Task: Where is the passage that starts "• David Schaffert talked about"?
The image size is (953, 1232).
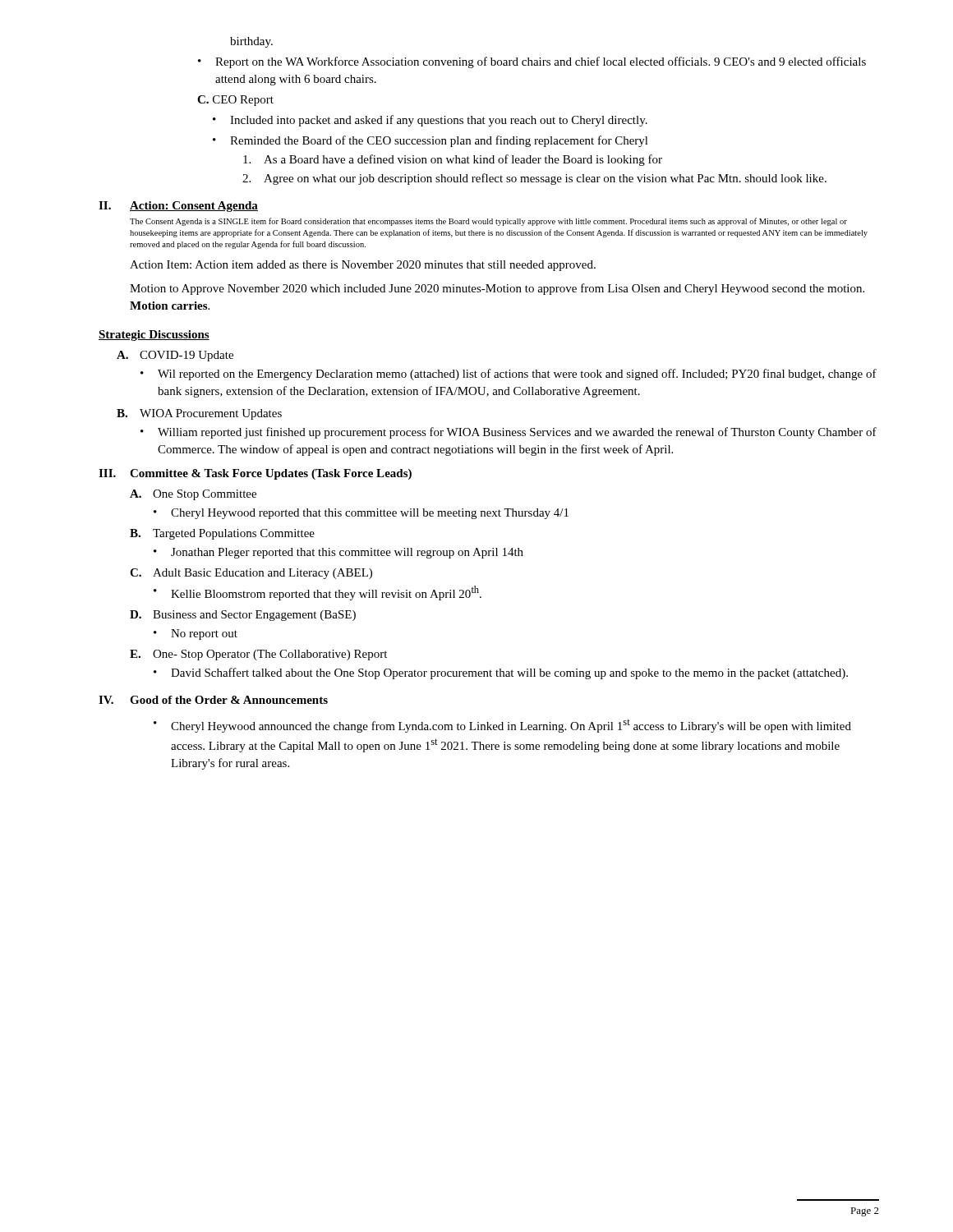Action: pos(516,673)
